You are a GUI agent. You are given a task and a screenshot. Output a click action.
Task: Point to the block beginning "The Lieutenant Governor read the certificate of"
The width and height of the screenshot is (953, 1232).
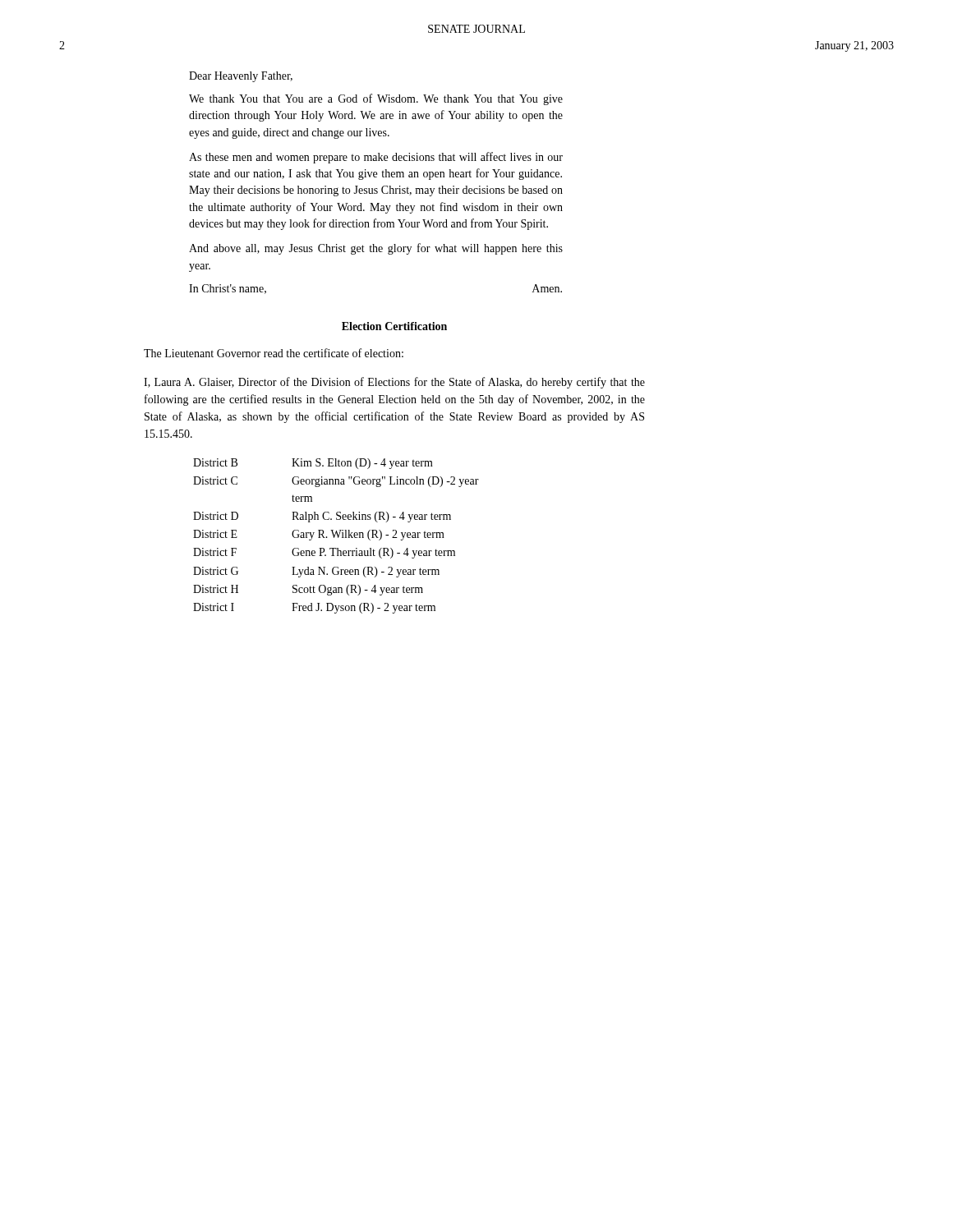[x=274, y=354]
